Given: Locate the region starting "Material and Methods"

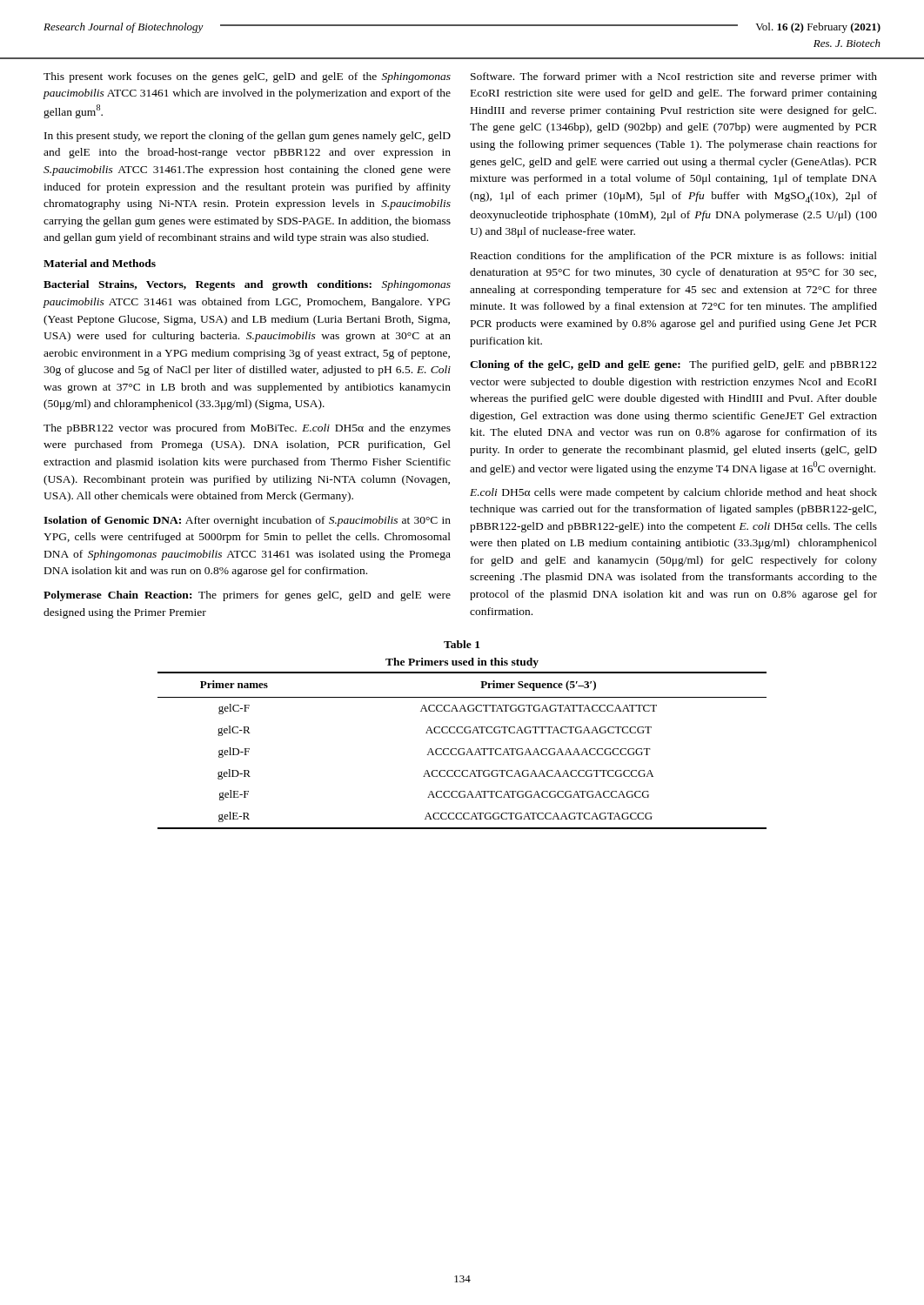Looking at the screenshot, I should [x=100, y=263].
